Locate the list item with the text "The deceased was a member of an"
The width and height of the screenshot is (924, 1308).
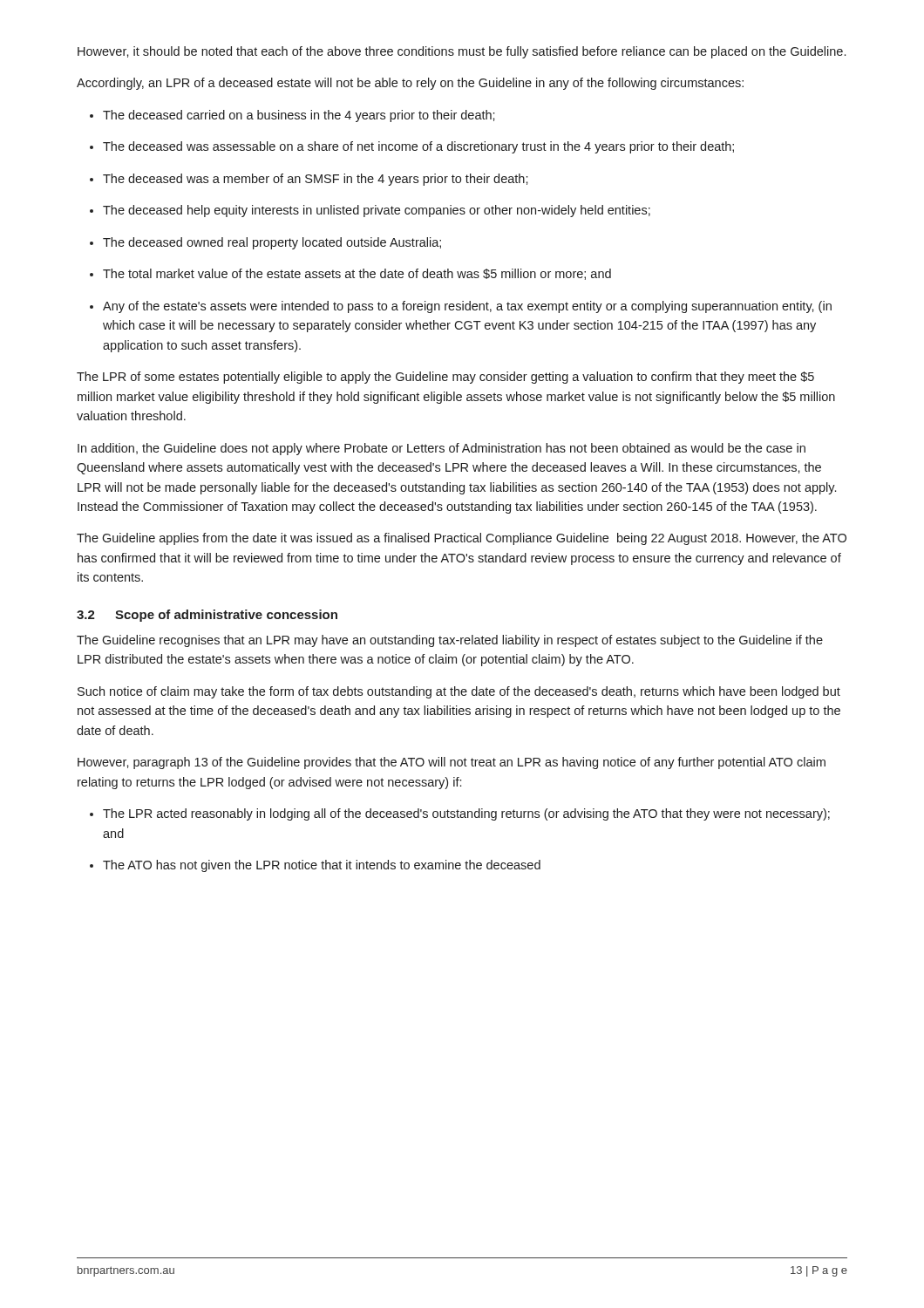click(x=475, y=179)
